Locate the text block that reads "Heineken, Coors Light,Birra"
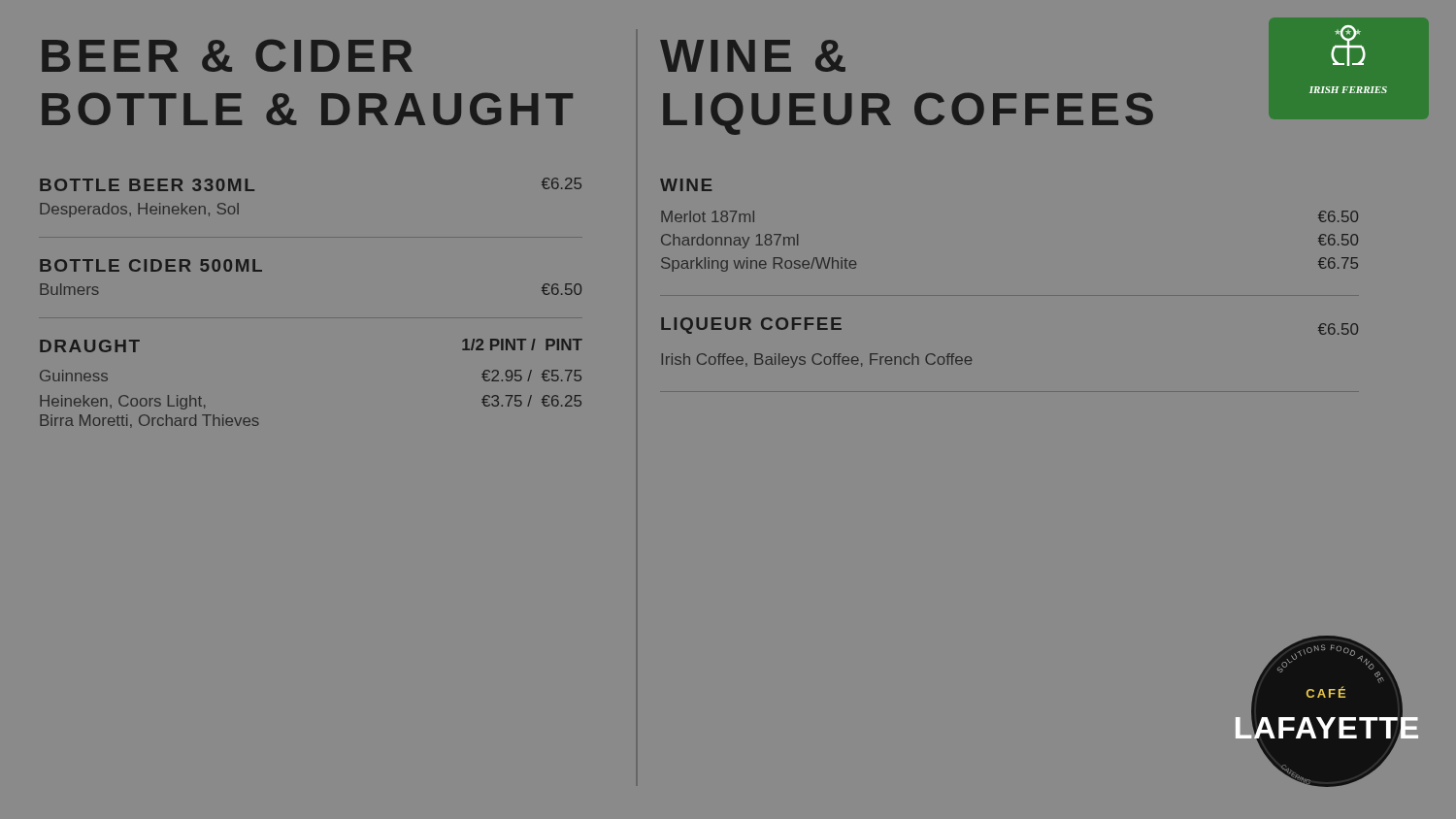 pos(149,411)
